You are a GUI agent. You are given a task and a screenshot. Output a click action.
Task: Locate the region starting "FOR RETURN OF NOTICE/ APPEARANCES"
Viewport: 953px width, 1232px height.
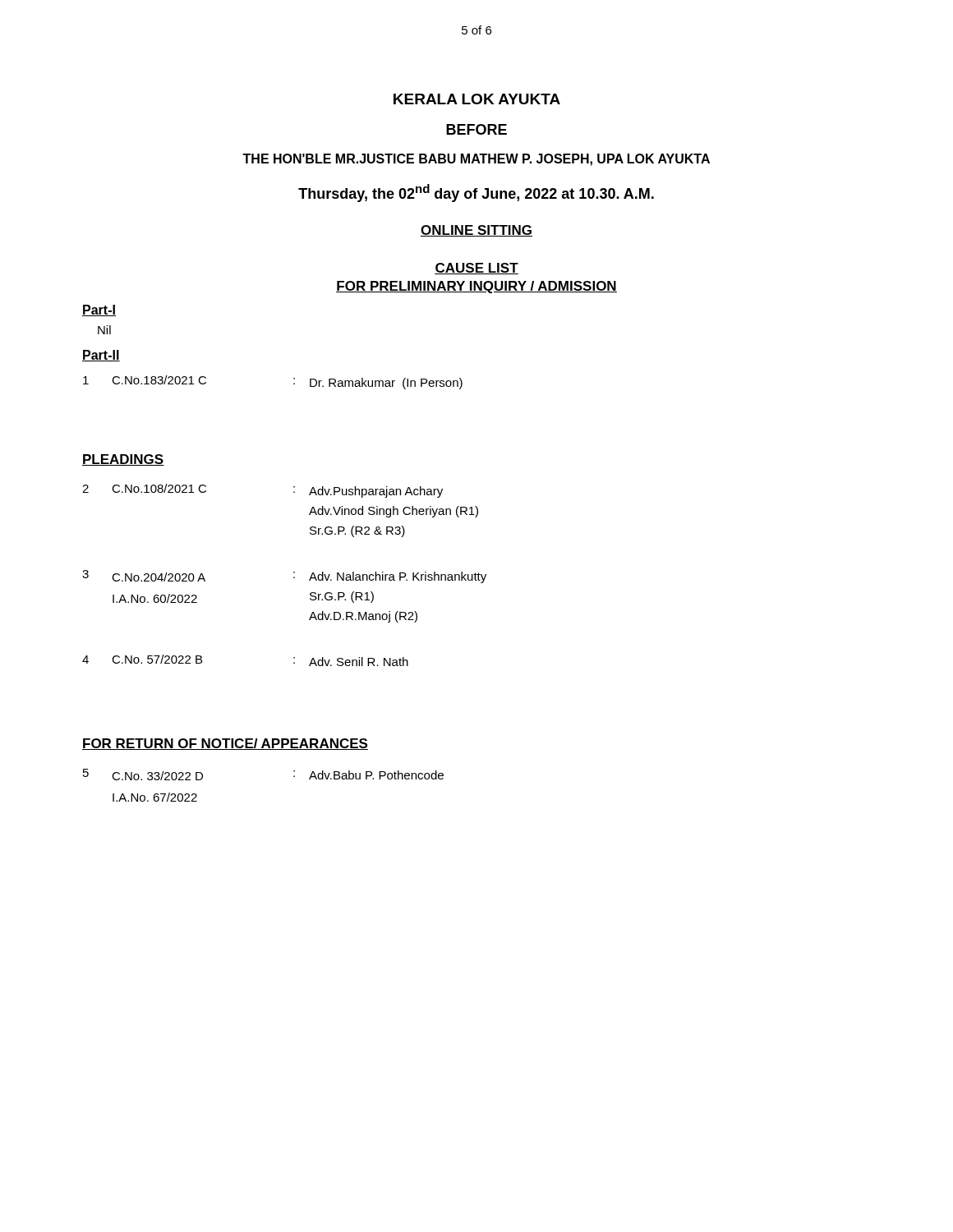point(225,744)
